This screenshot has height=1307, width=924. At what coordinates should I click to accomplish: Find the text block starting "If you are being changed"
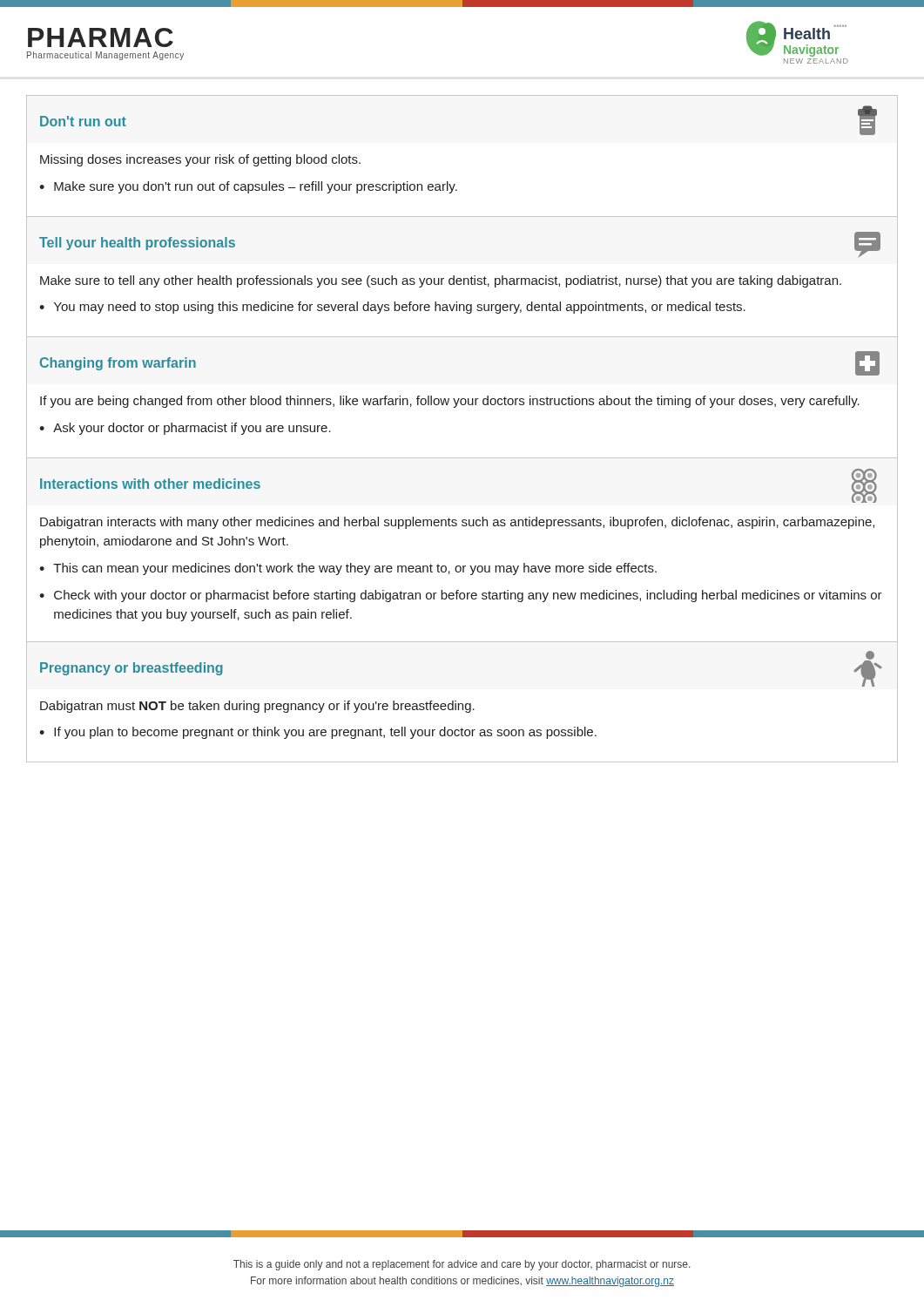[x=462, y=401]
